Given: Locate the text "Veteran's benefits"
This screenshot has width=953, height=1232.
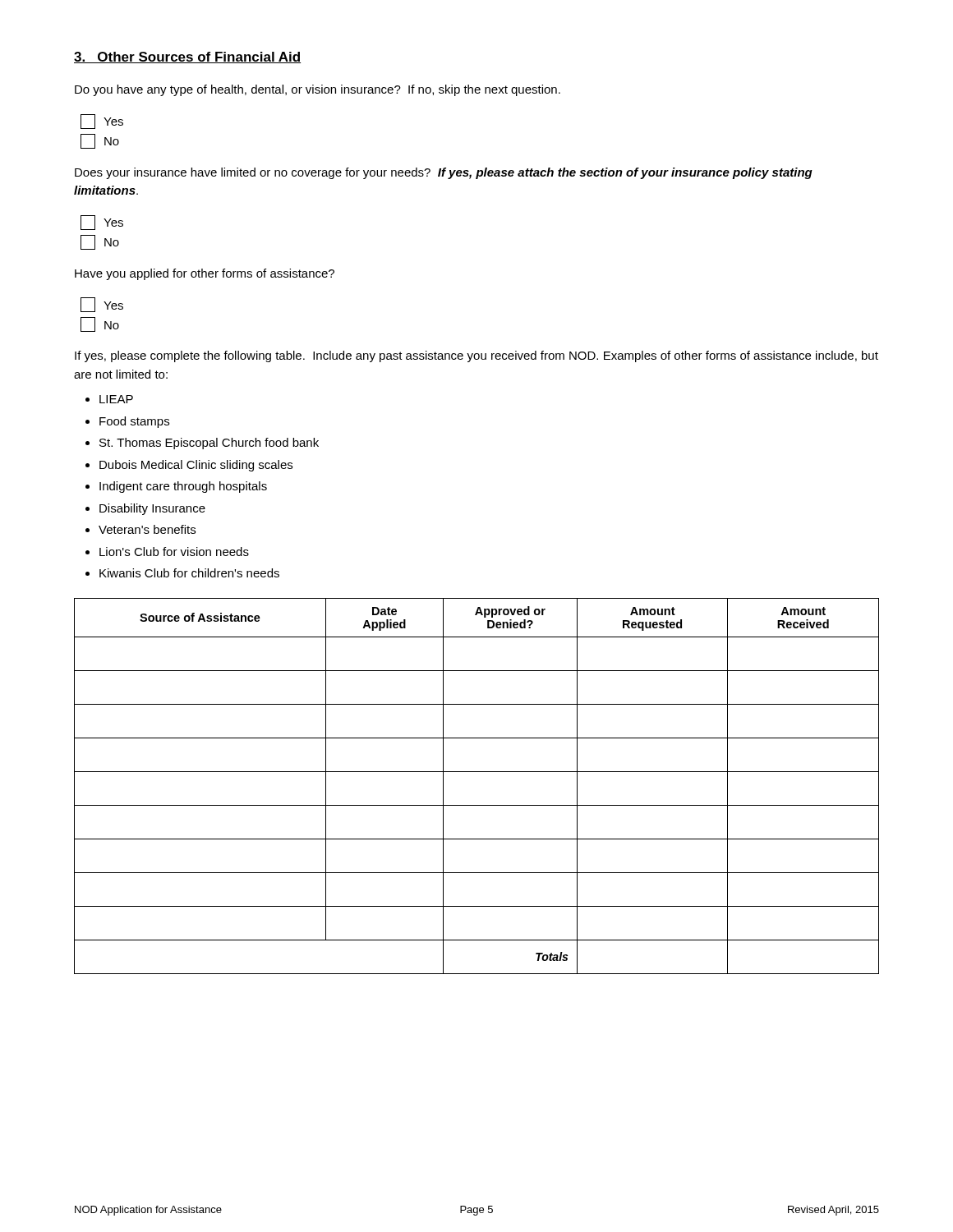Looking at the screenshot, I should (147, 529).
